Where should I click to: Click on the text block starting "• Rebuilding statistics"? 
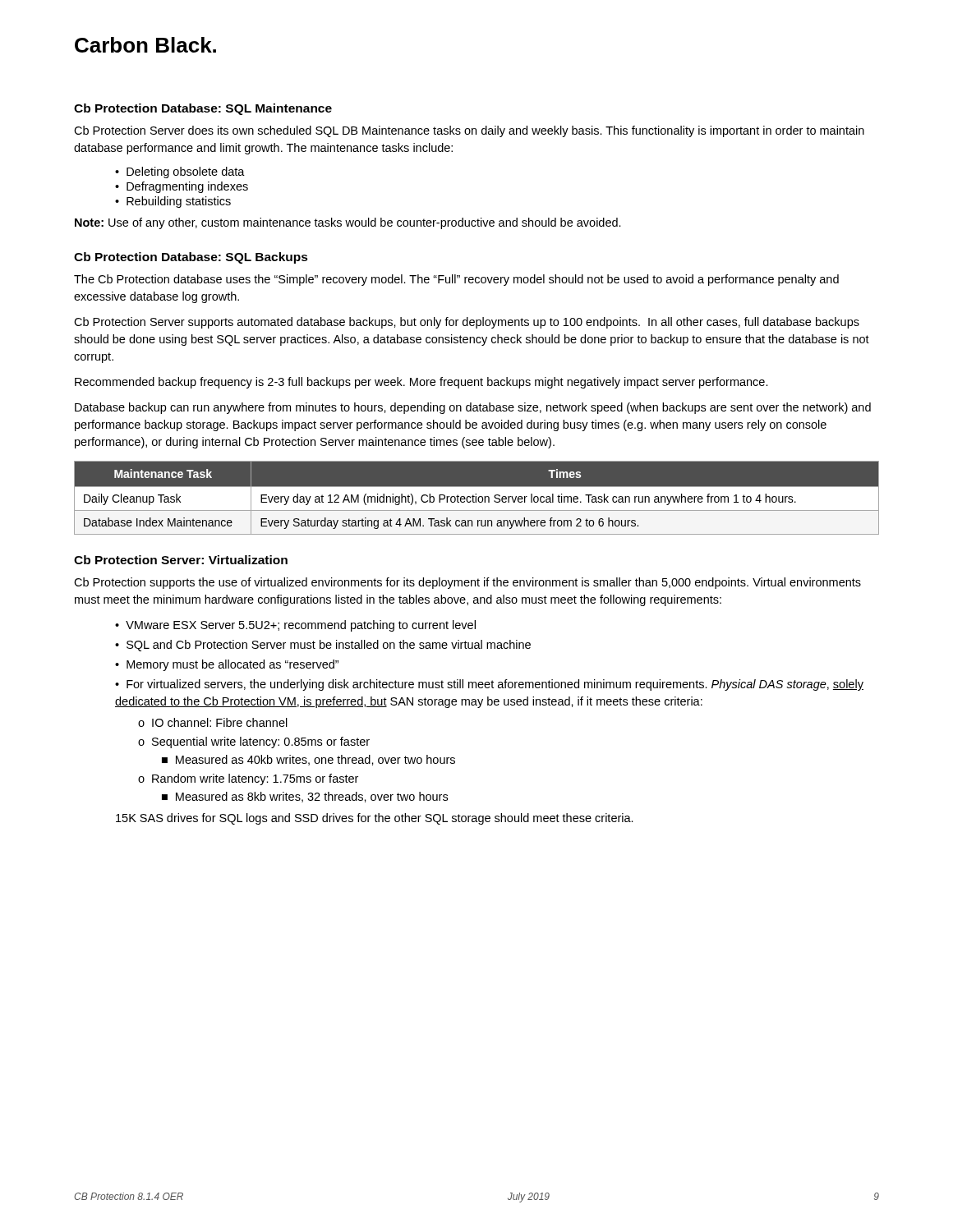173,201
